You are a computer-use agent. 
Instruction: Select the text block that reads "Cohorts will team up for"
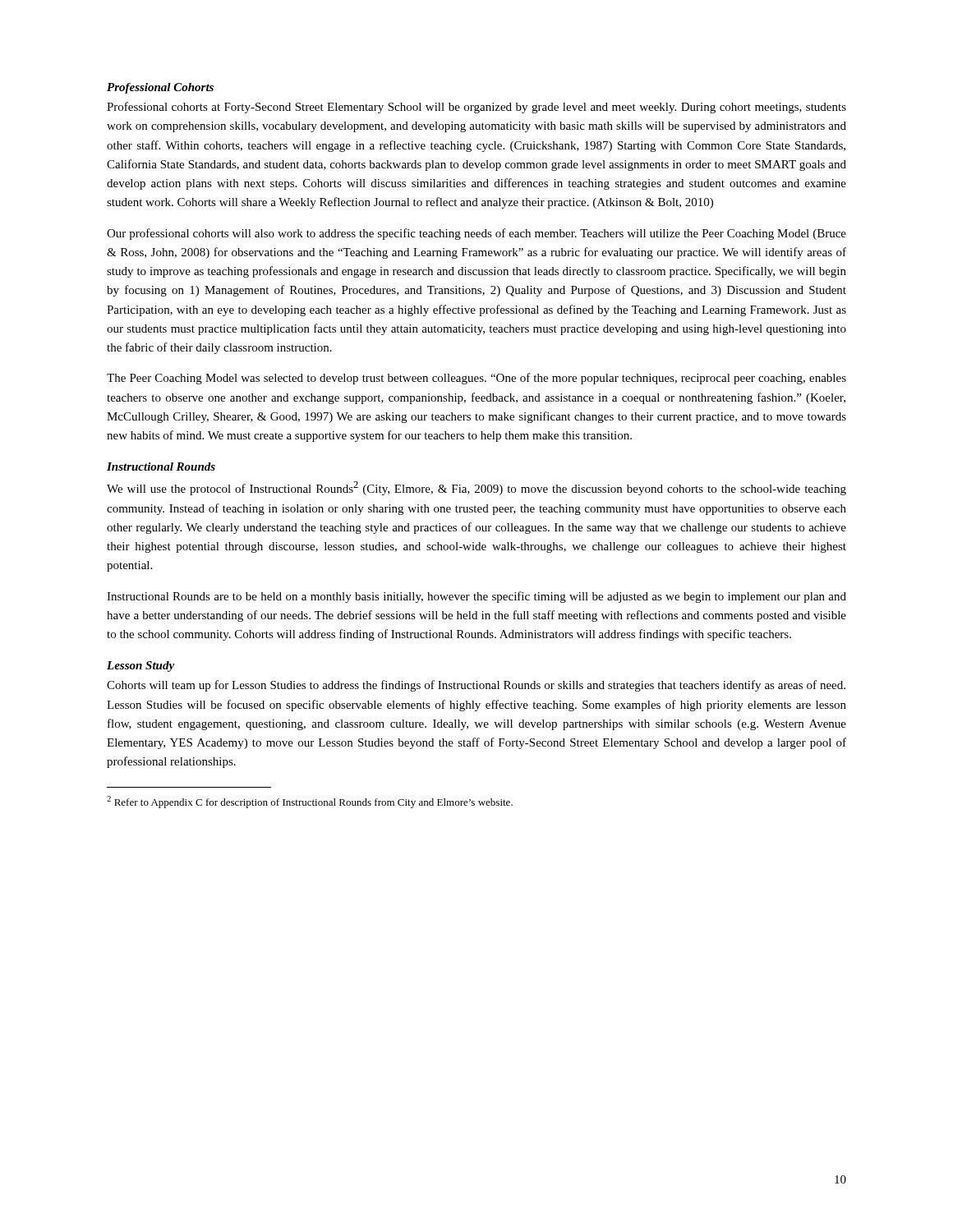click(x=476, y=723)
